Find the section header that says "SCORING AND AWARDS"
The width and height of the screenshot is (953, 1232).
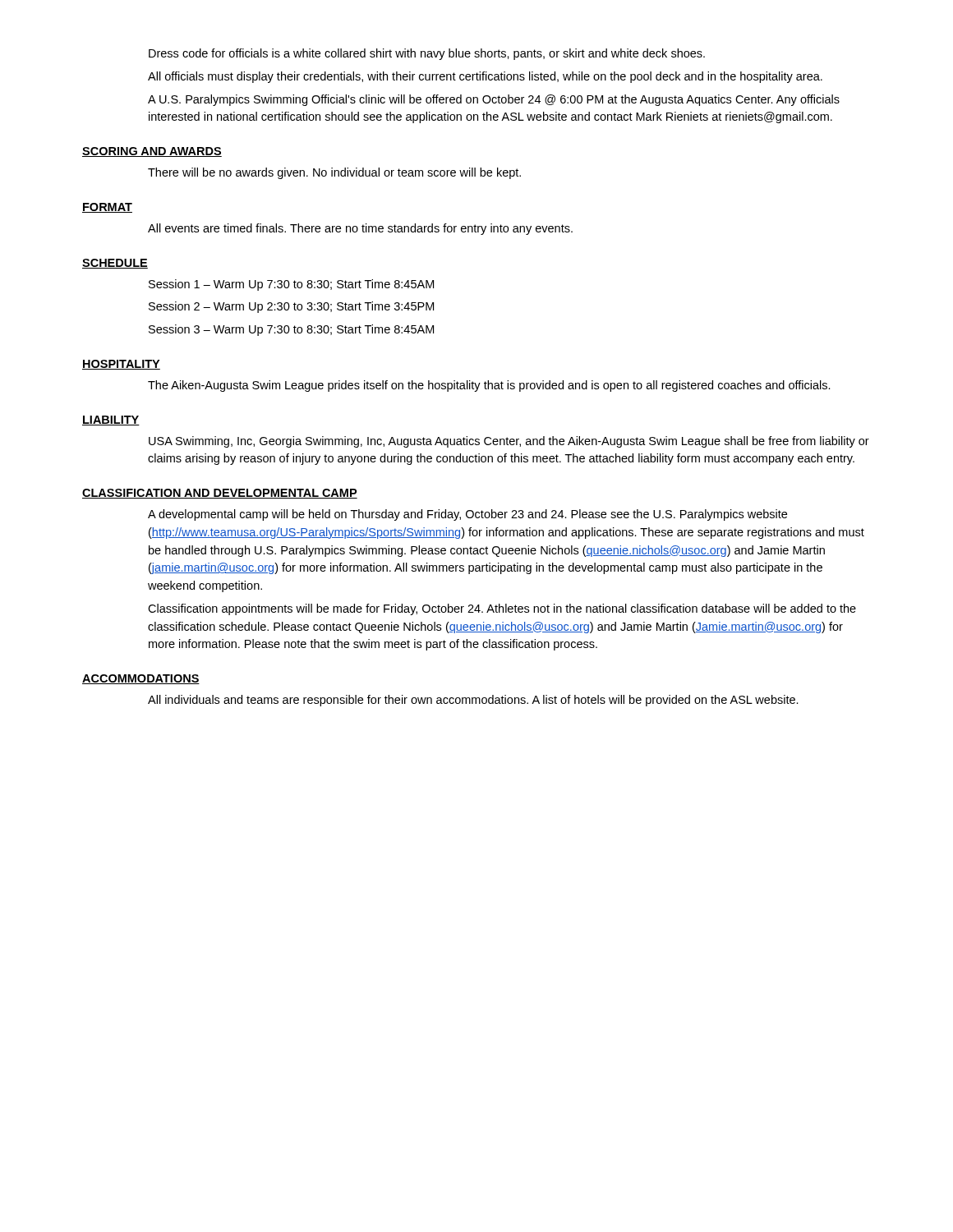[152, 151]
